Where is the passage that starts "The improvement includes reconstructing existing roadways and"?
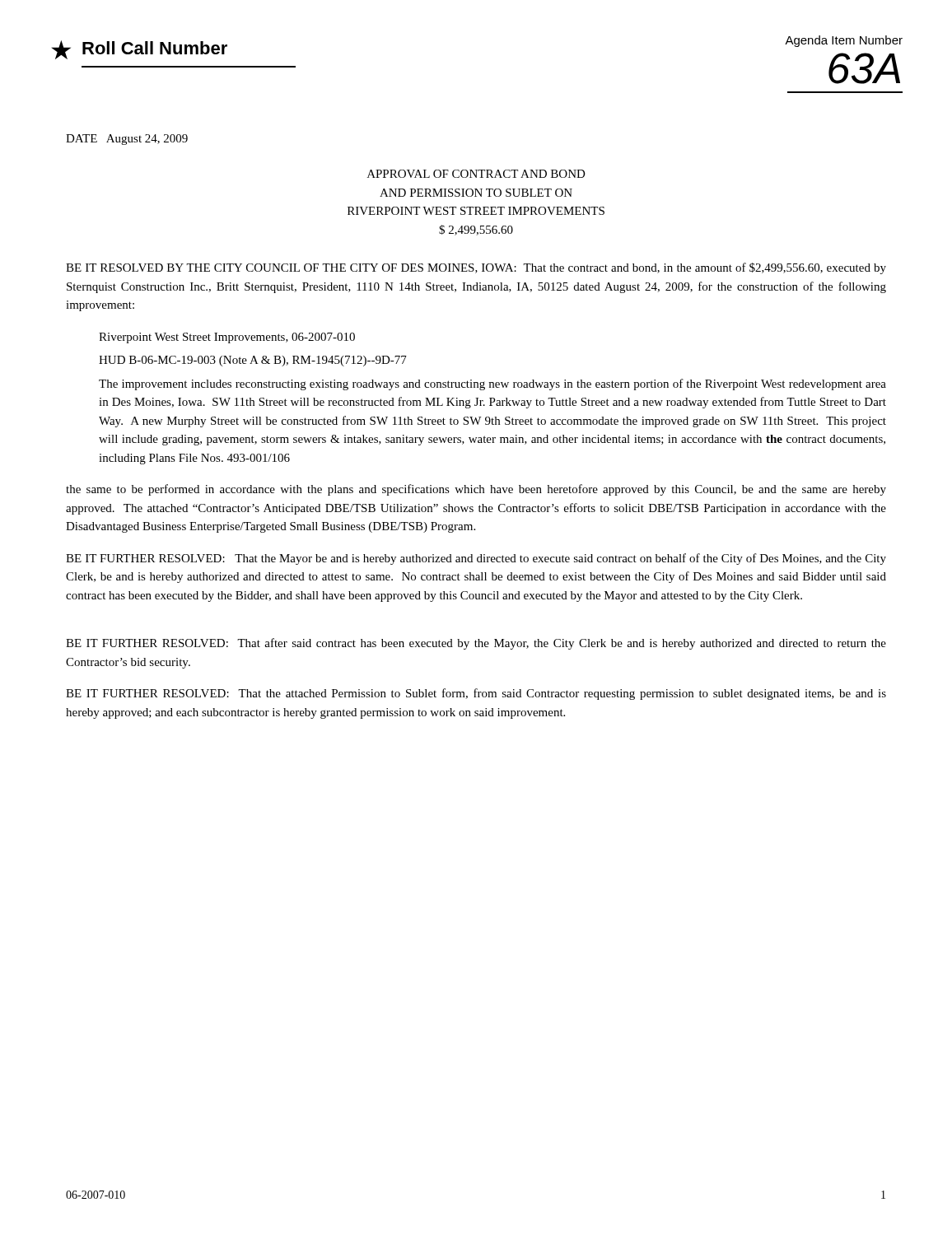Screen dimensions: 1235x952 492,420
